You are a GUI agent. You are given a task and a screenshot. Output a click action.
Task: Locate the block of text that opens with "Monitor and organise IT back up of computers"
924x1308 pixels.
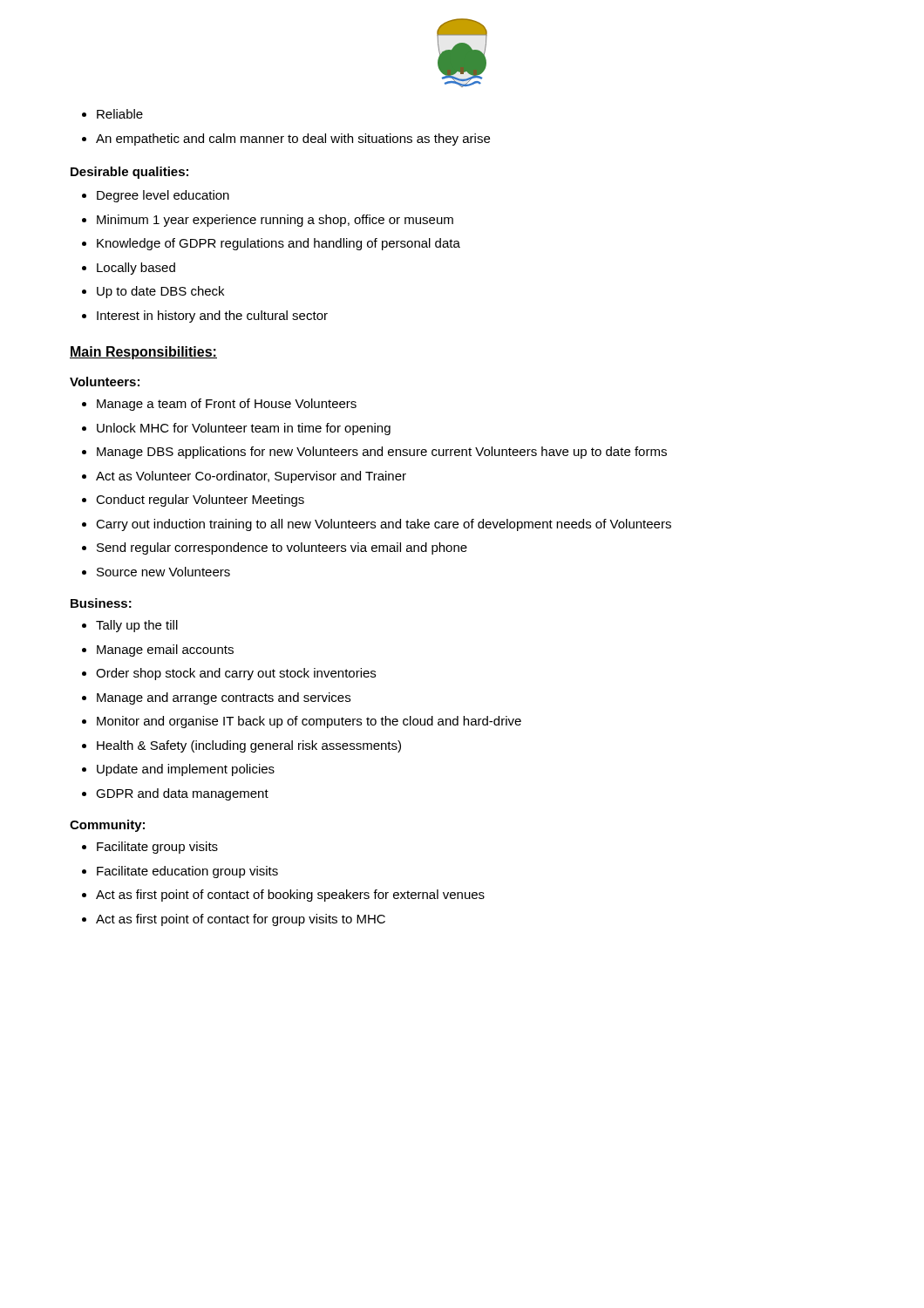[x=309, y=721]
